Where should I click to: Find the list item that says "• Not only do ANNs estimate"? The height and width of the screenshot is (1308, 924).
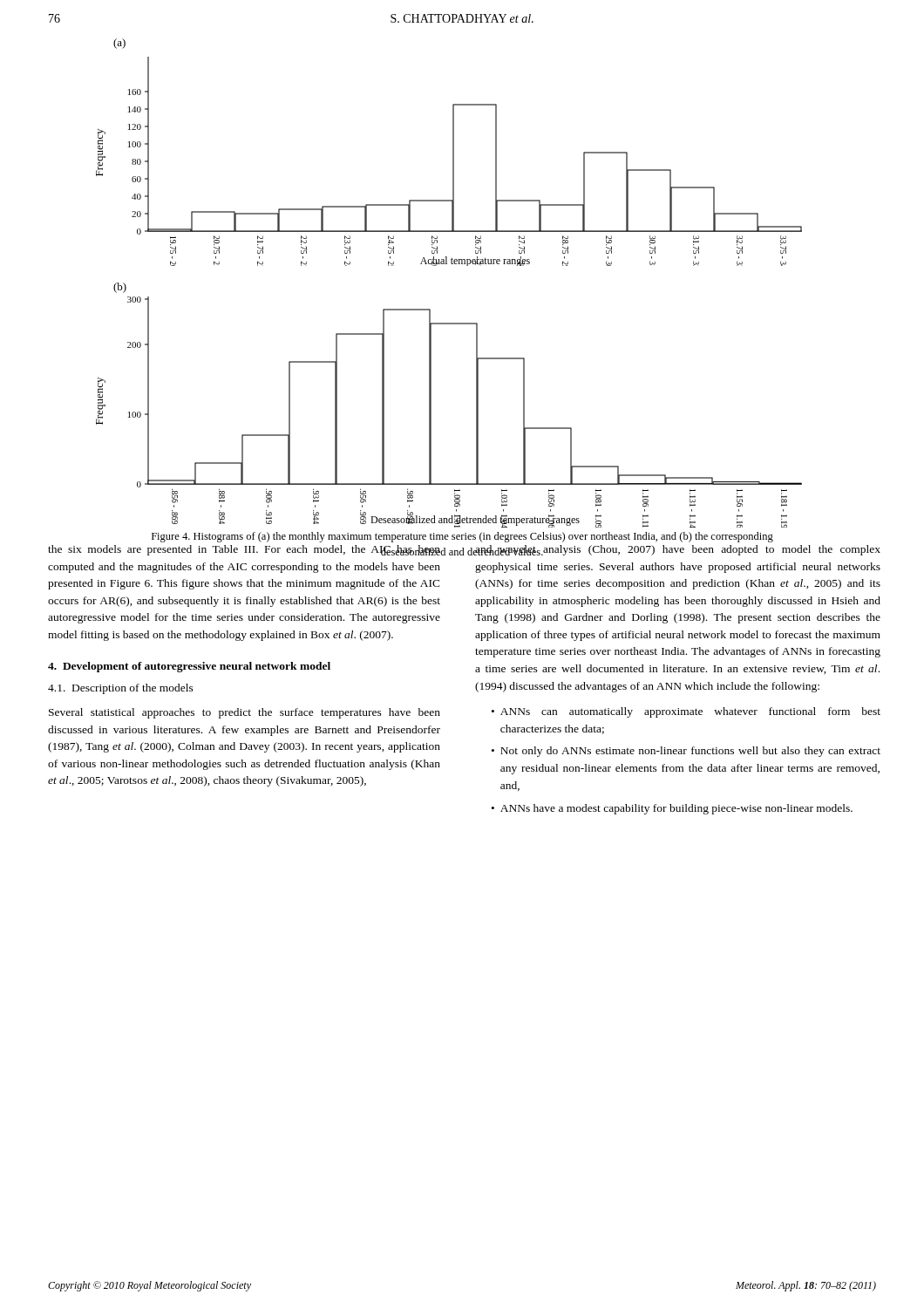[x=686, y=768]
